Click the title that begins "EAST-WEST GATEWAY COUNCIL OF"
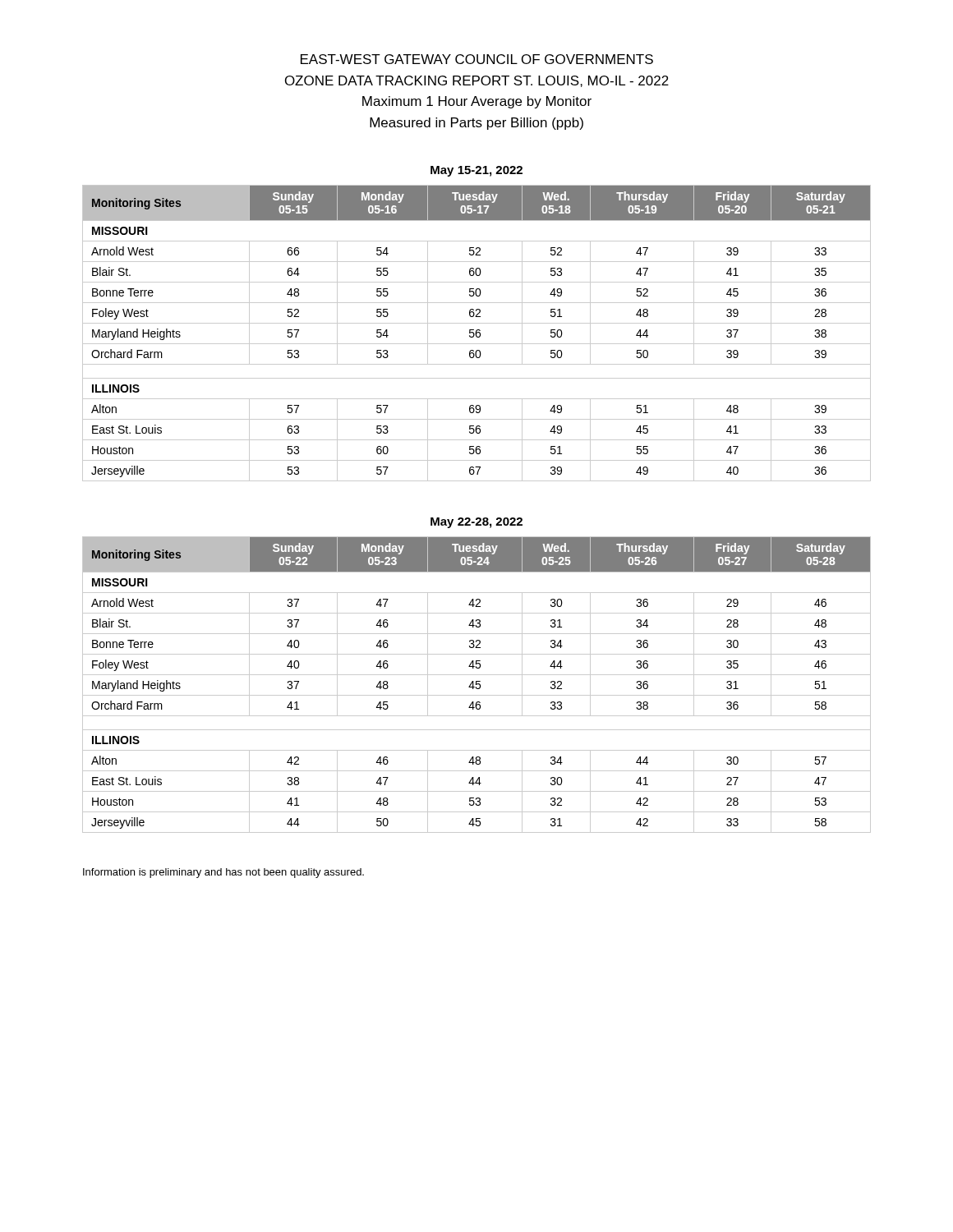Viewport: 953px width, 1232px height. point(476,91)
